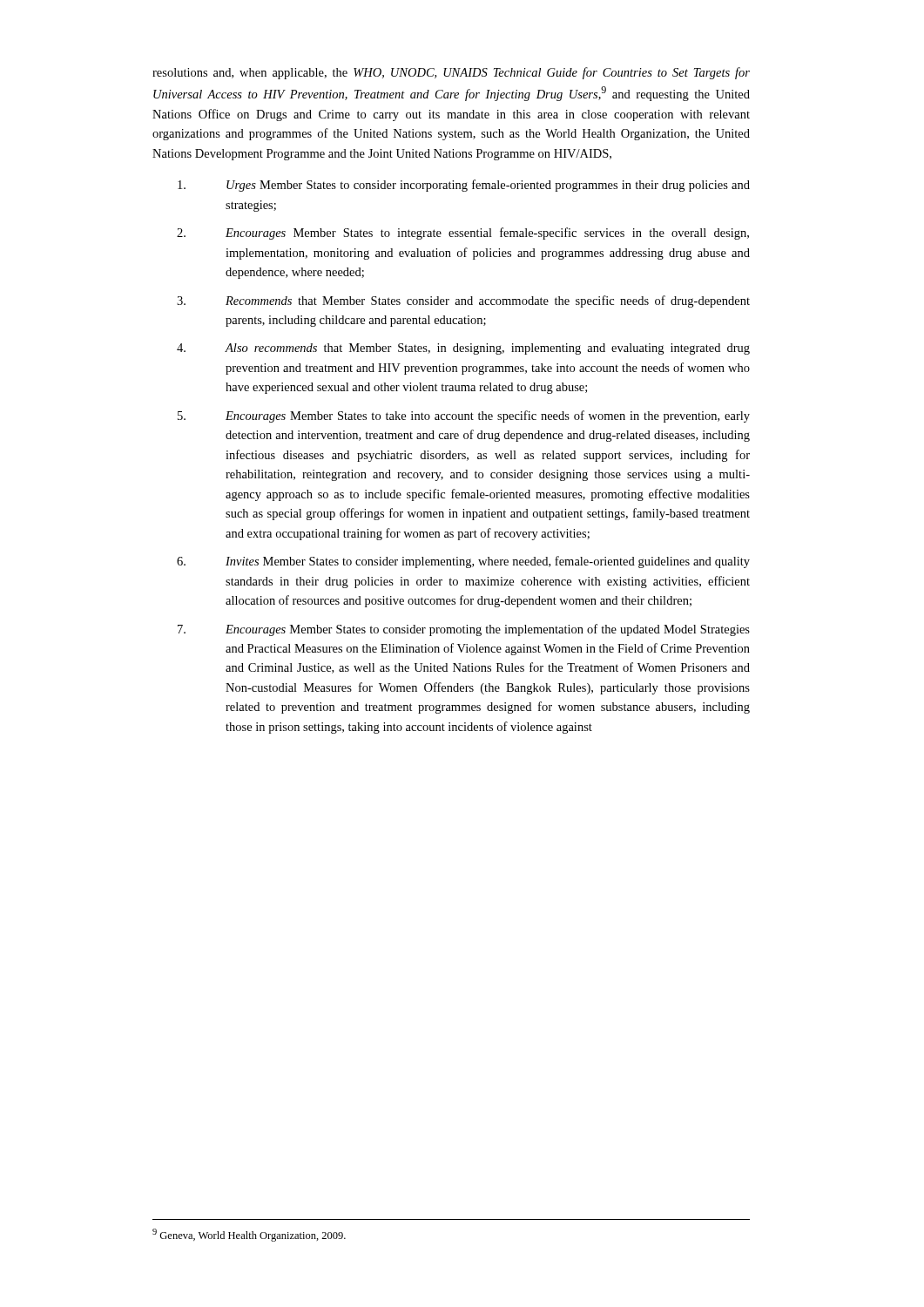
Task: Point to the element starting "Urges Member States to consider incorporating female-oriented"
Action: (451, 195)
